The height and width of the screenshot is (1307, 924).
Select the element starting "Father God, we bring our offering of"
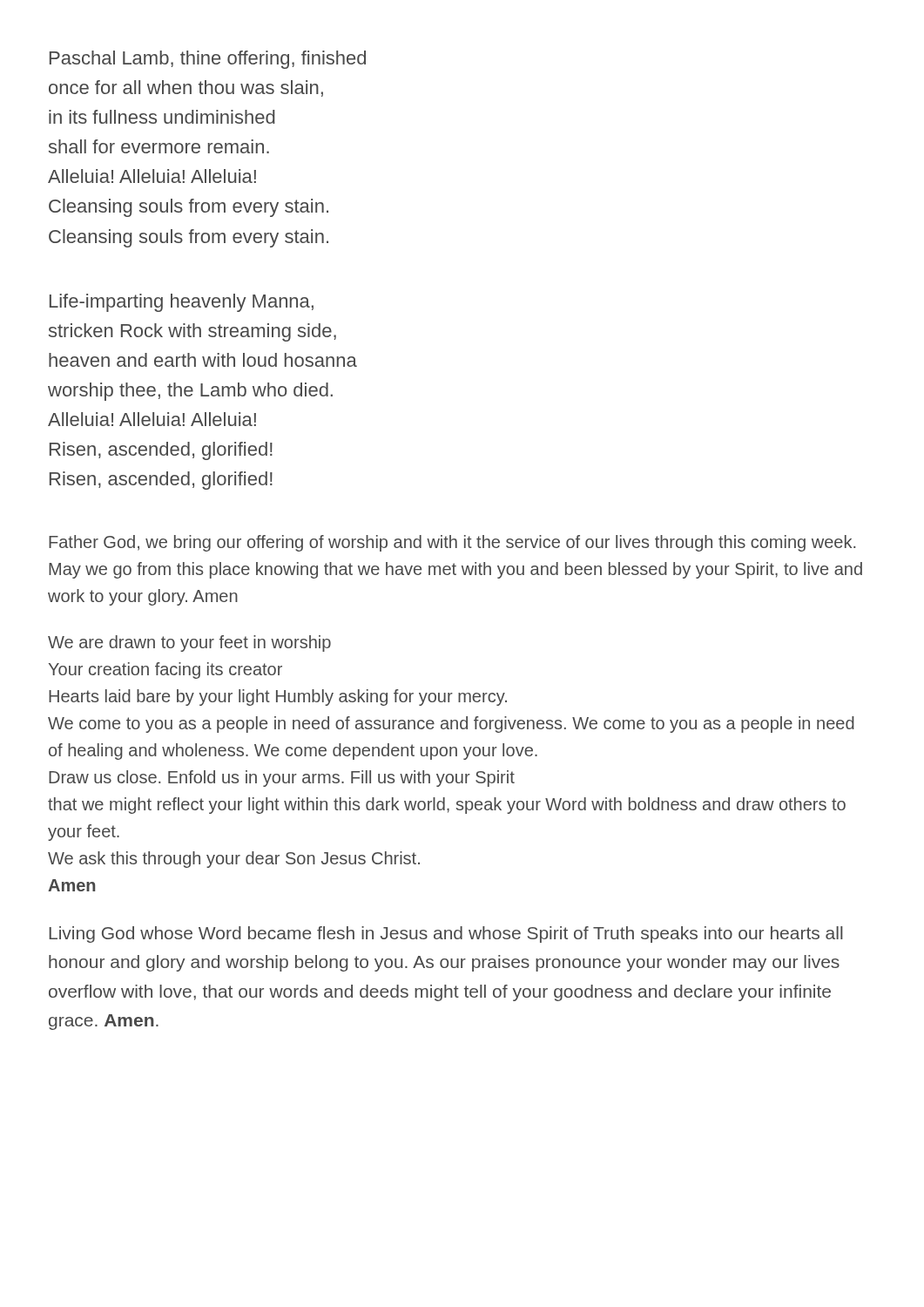click(x=455, y=569)
